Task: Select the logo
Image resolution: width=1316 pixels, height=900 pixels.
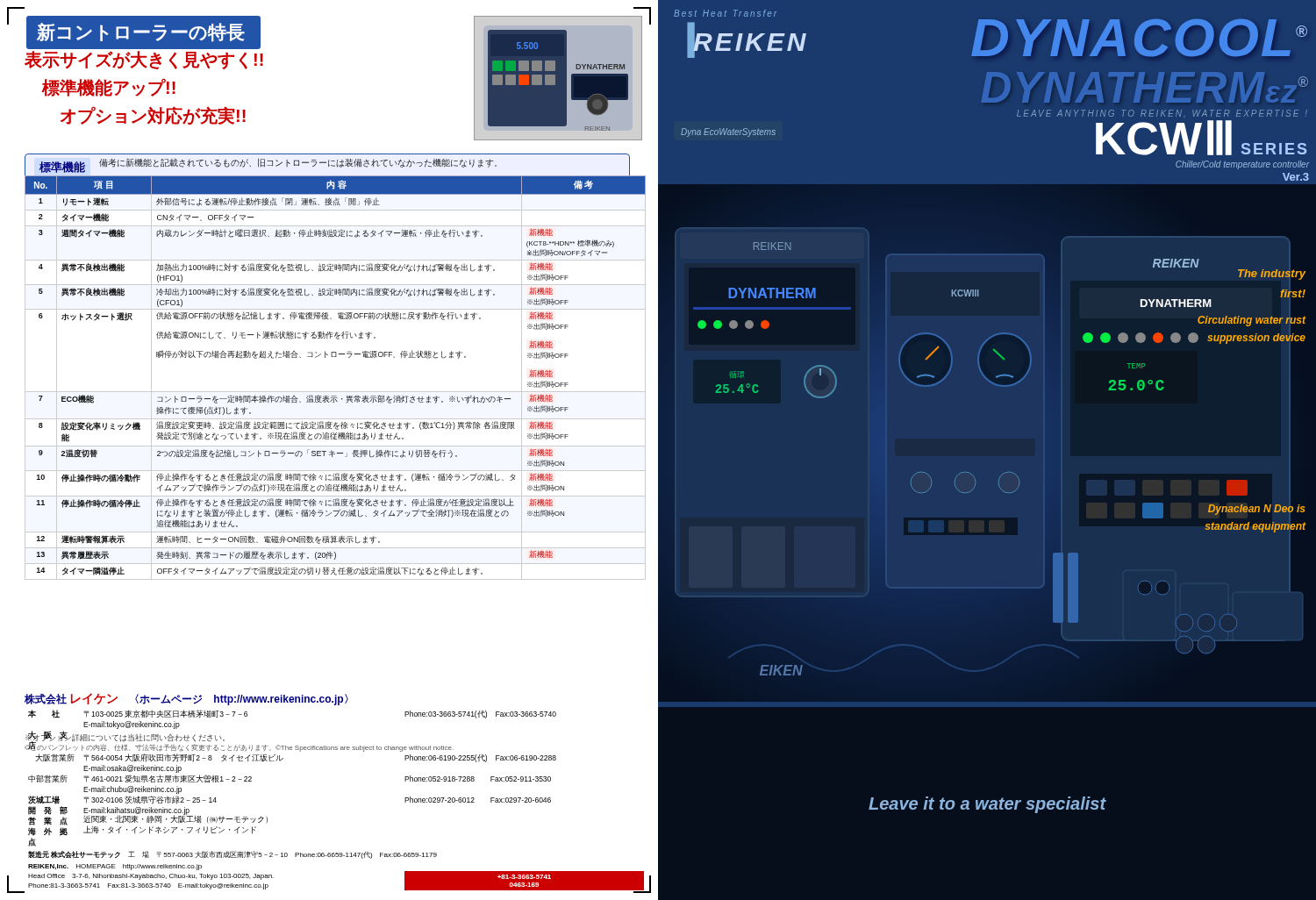Action: [744, 39]
